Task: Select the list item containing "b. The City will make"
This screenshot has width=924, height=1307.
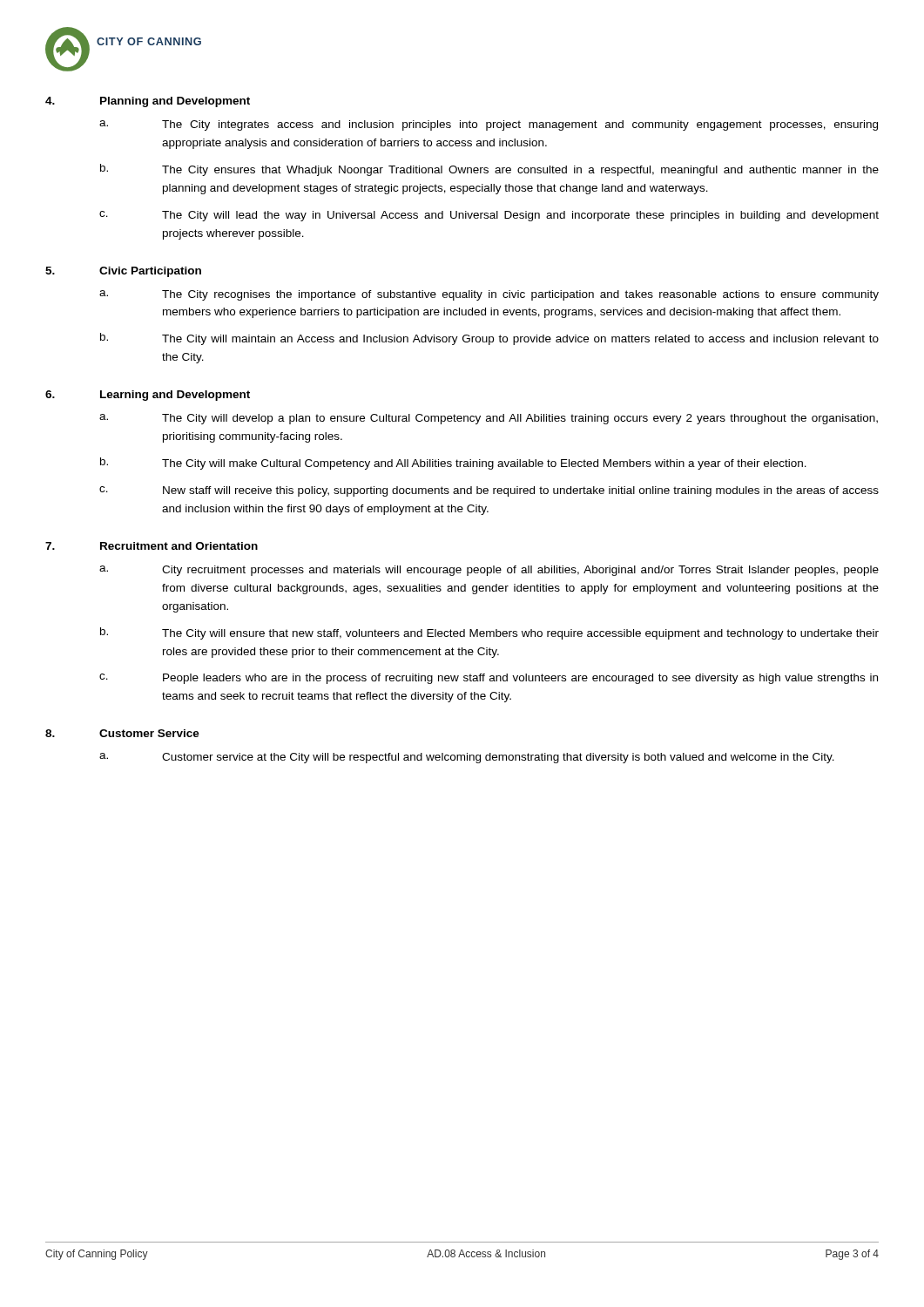Action: (x=489, y=464)
